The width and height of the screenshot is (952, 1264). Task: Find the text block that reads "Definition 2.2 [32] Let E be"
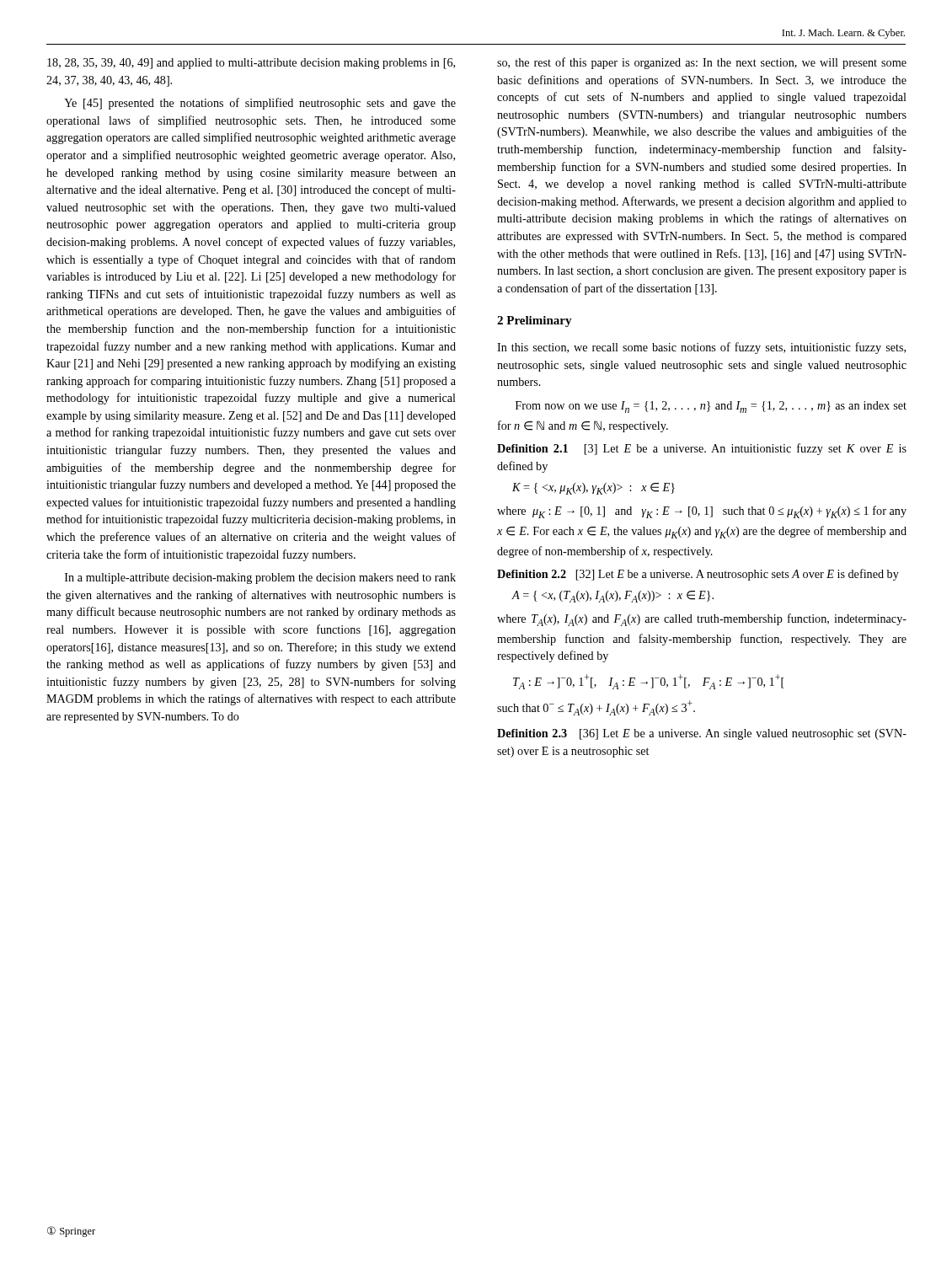click(702, 574)
